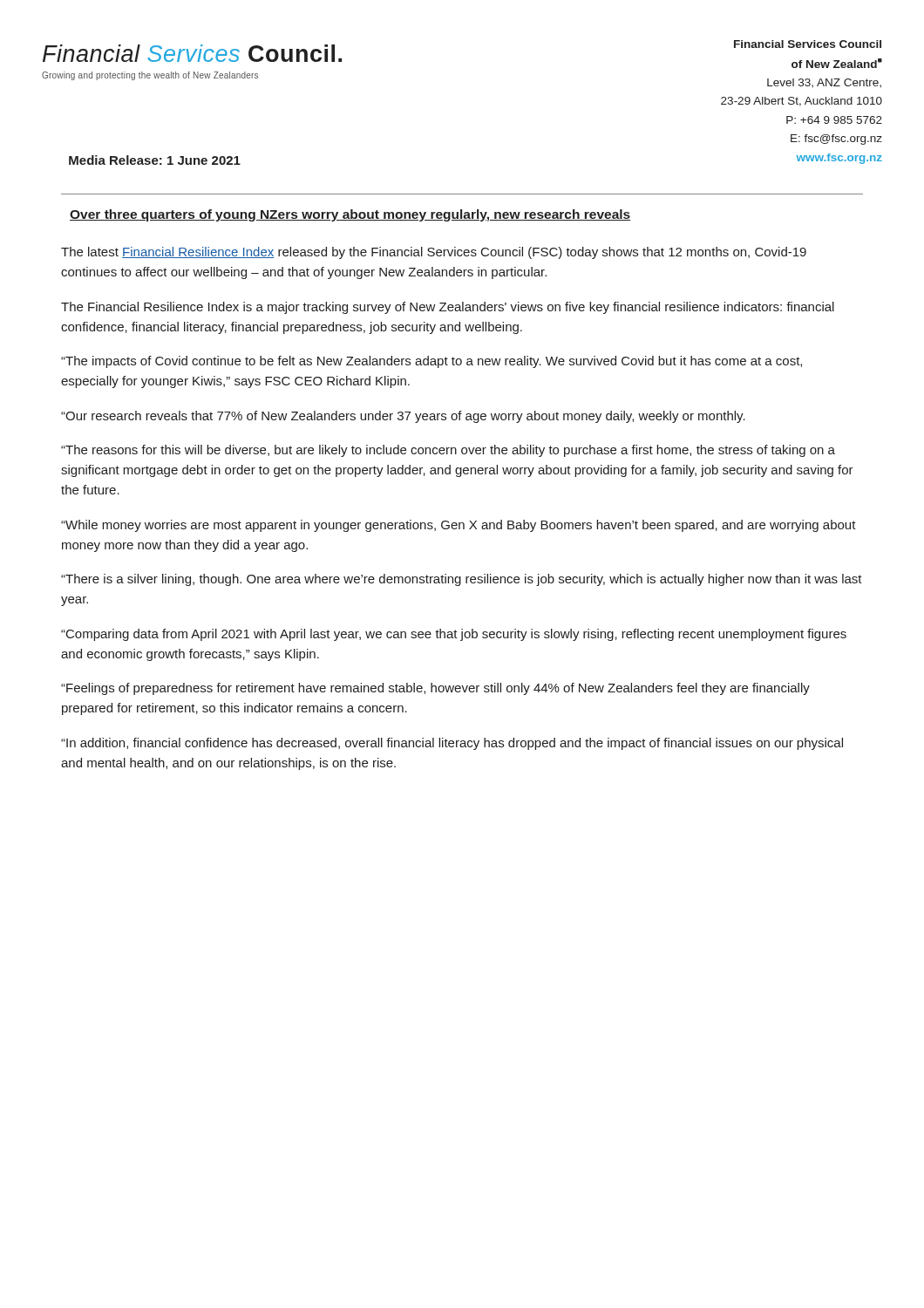
Task: Click on the text block with the text "“The reasons for this will be"
Action: tap(457, 470)
